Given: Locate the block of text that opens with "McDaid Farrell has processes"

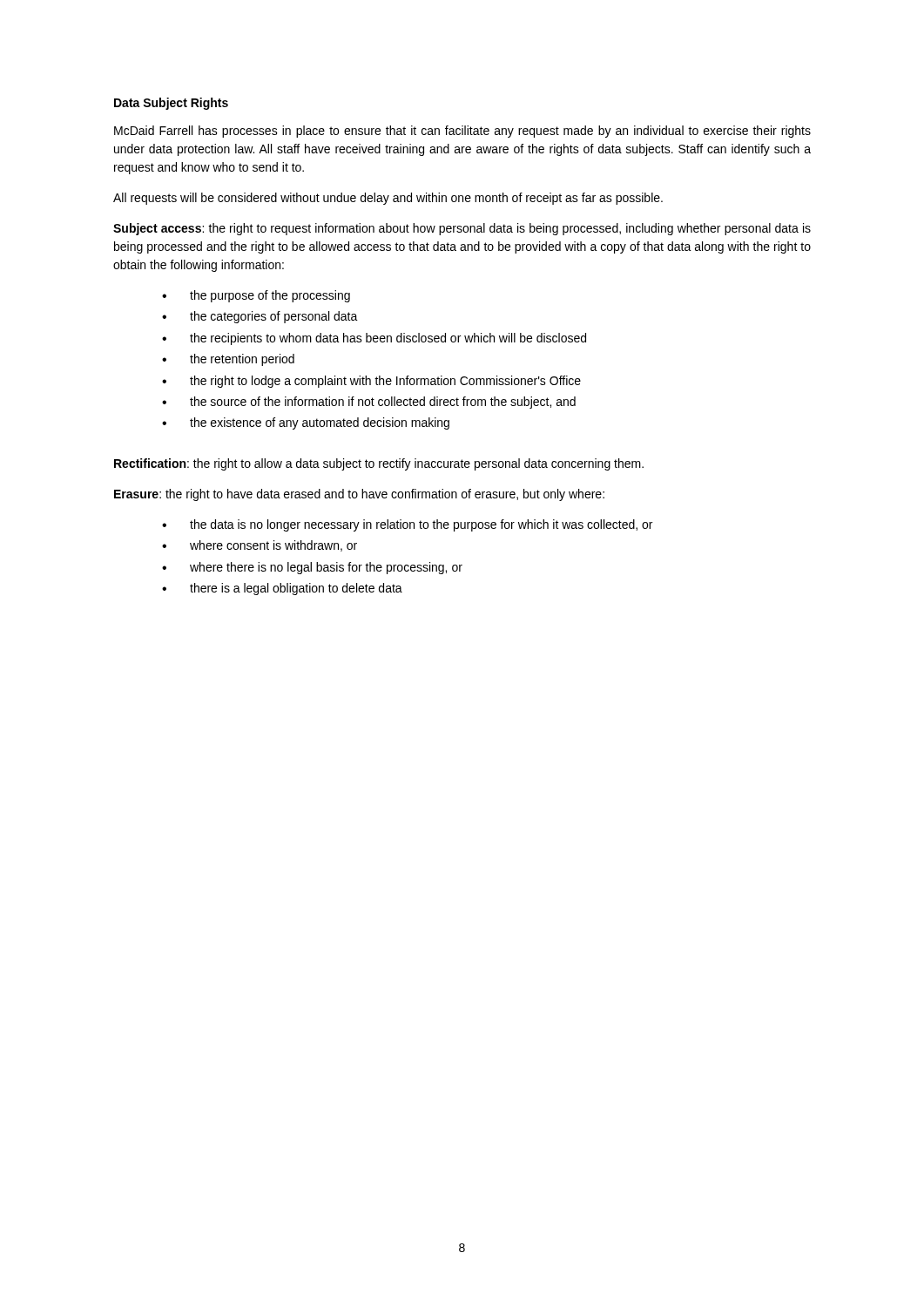Looking at the screenshot, I should (462, 149).
